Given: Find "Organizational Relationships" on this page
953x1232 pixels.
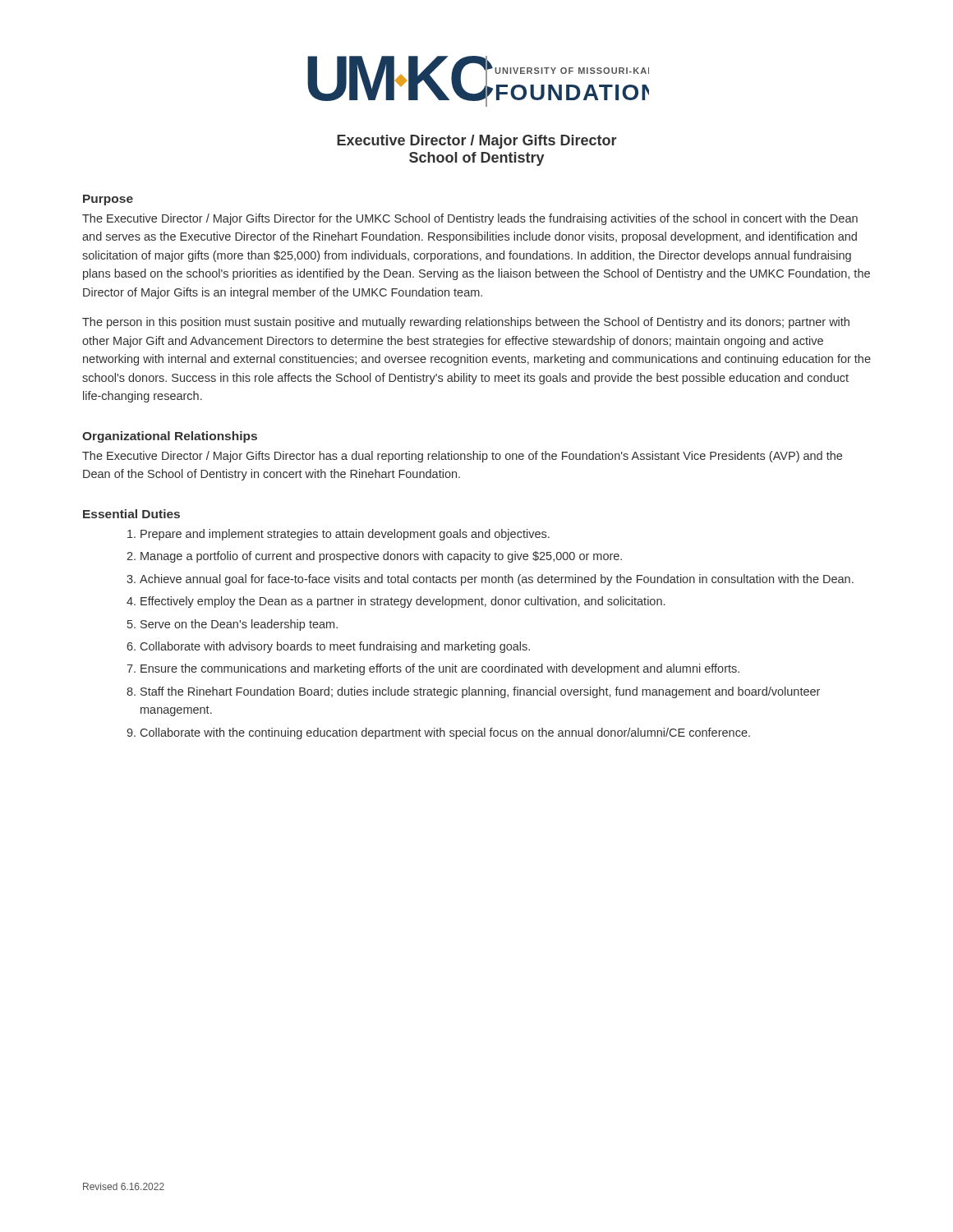Looking at the screenshot, I should coord(170,435).
